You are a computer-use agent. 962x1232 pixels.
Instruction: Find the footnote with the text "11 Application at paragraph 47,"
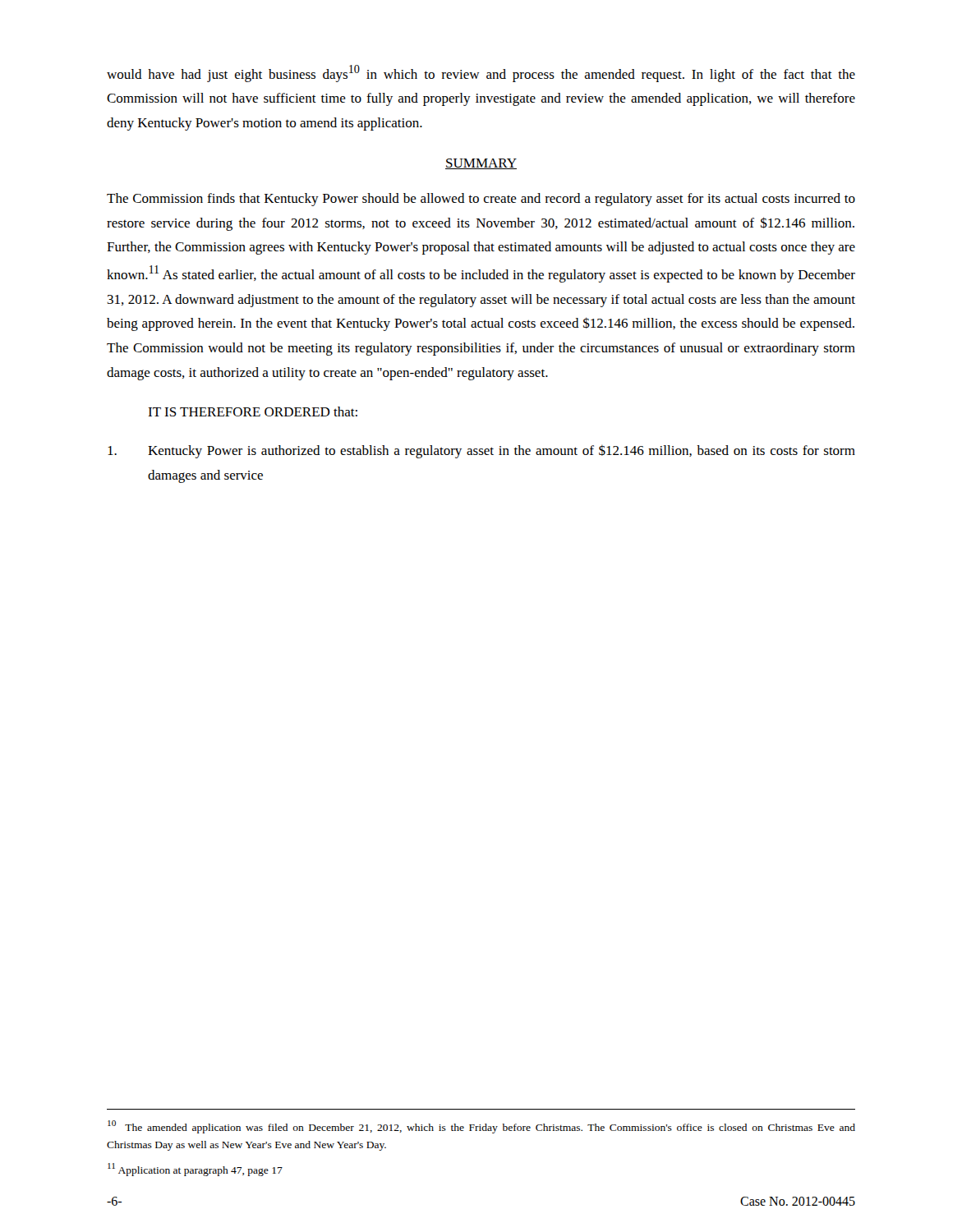click(x=195, y=1168)
